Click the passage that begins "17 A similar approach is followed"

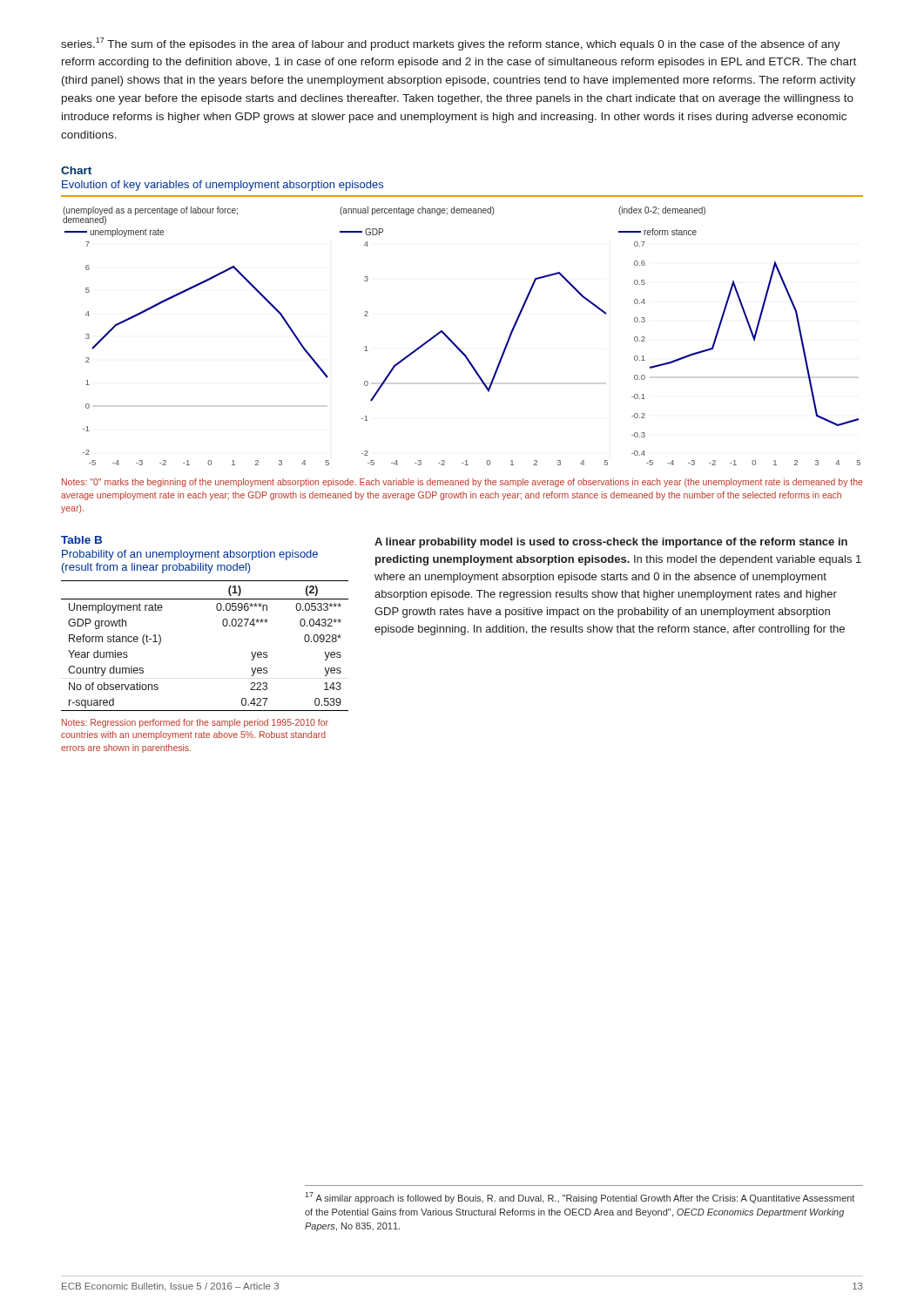click(580, 1211)
